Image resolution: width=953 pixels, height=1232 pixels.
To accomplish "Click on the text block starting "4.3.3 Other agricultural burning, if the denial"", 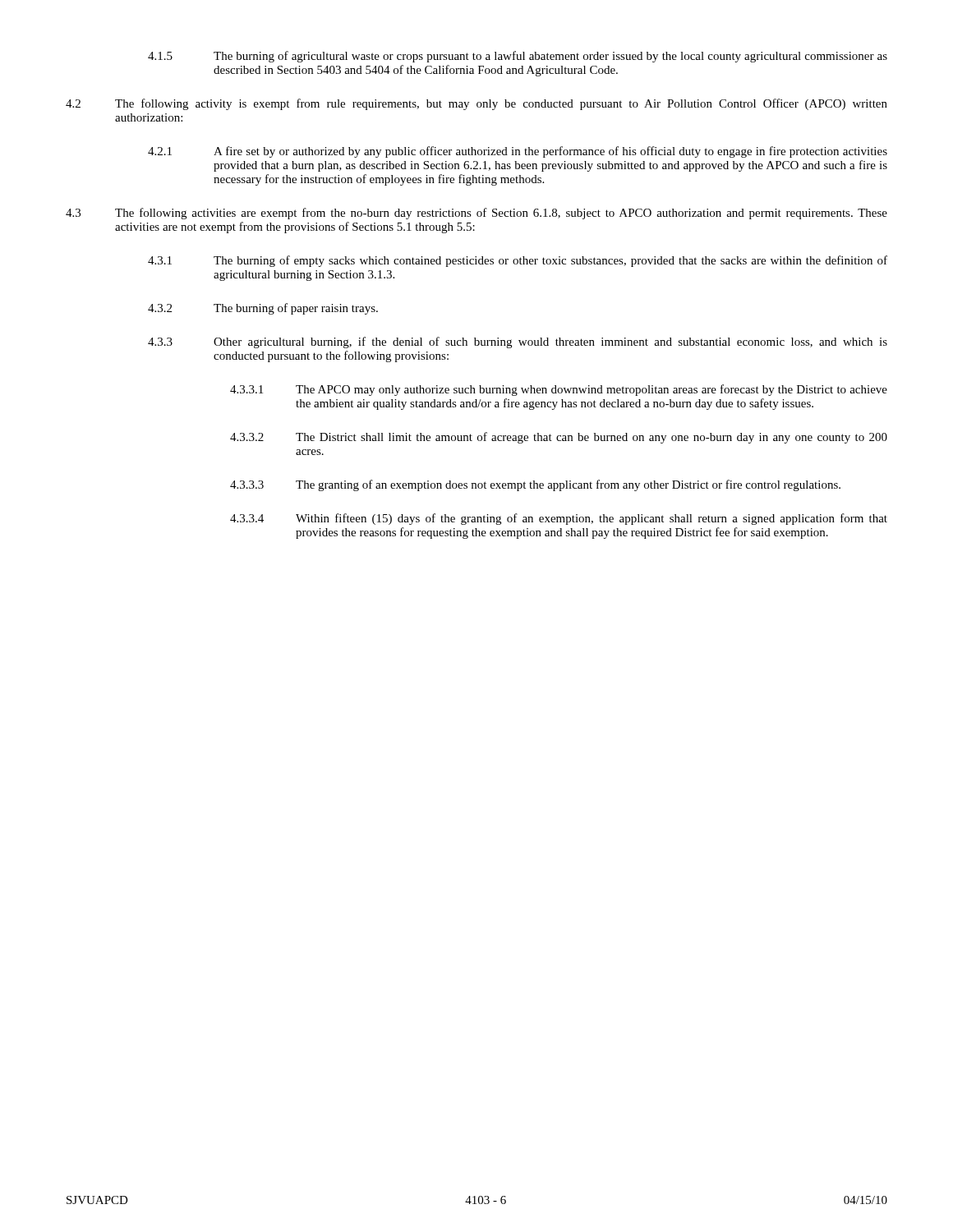I will click(518, 349).
